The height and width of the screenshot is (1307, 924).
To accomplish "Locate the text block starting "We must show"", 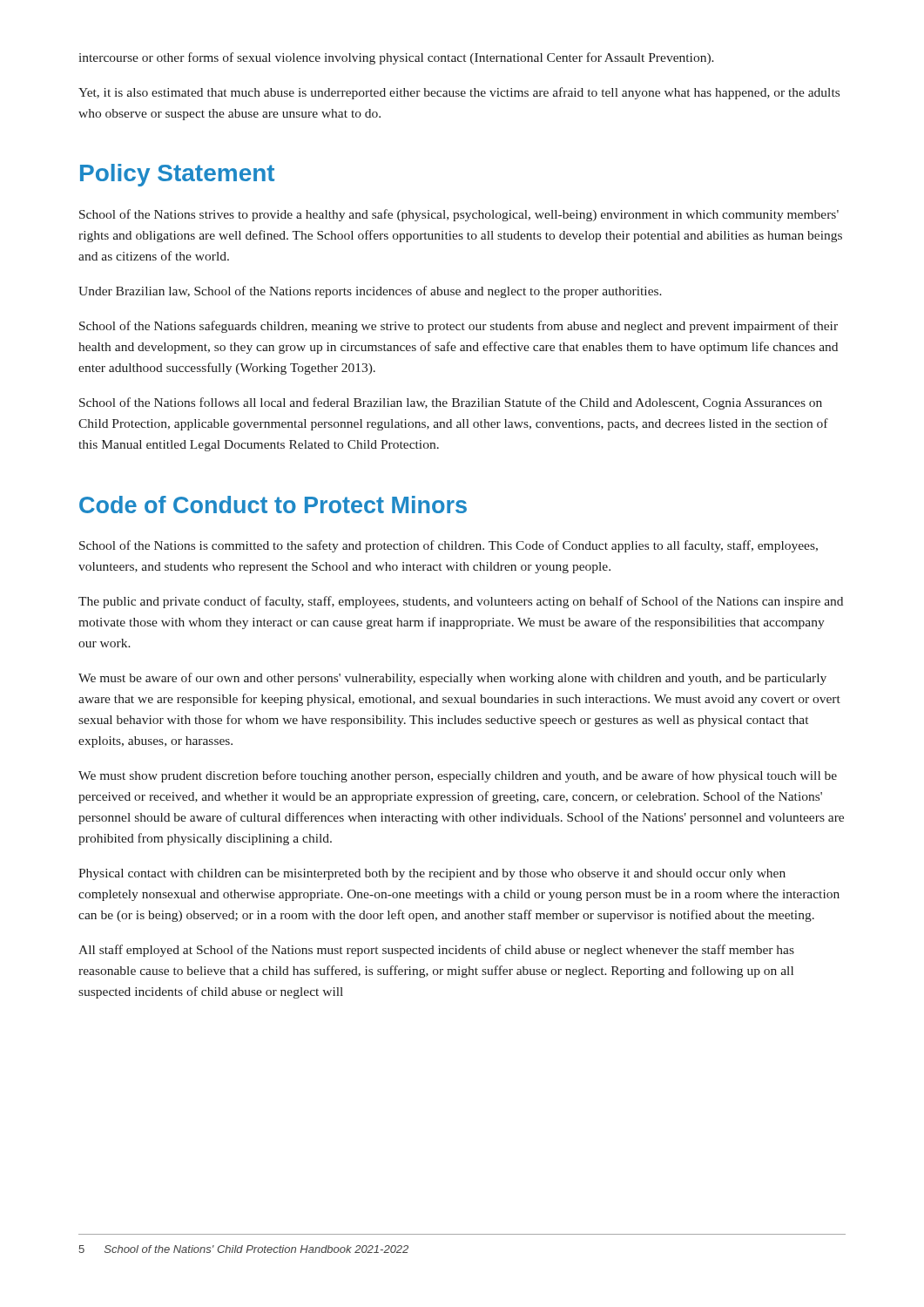I will pos(461,807).
